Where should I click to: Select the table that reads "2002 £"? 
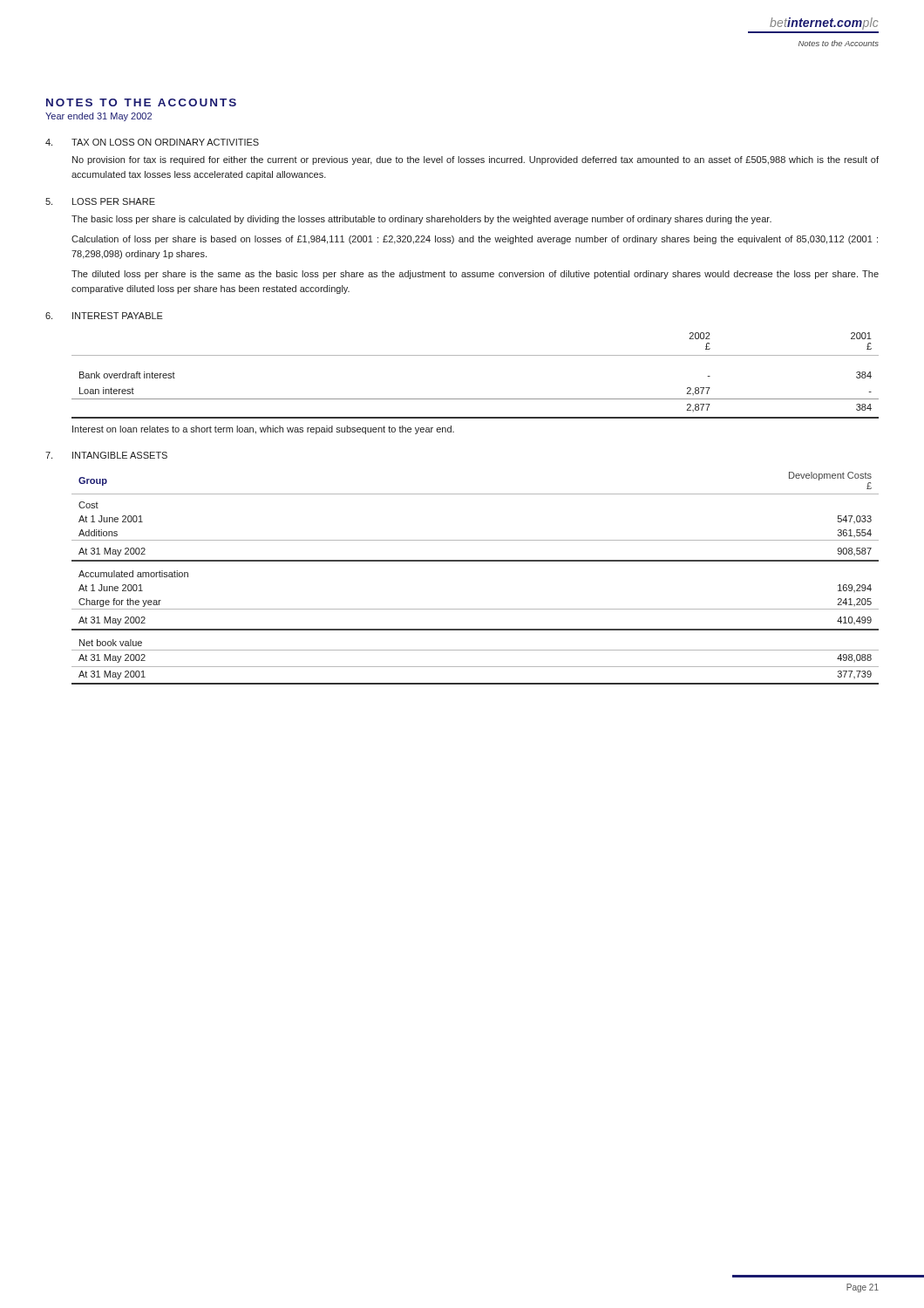tap(475, 373)
